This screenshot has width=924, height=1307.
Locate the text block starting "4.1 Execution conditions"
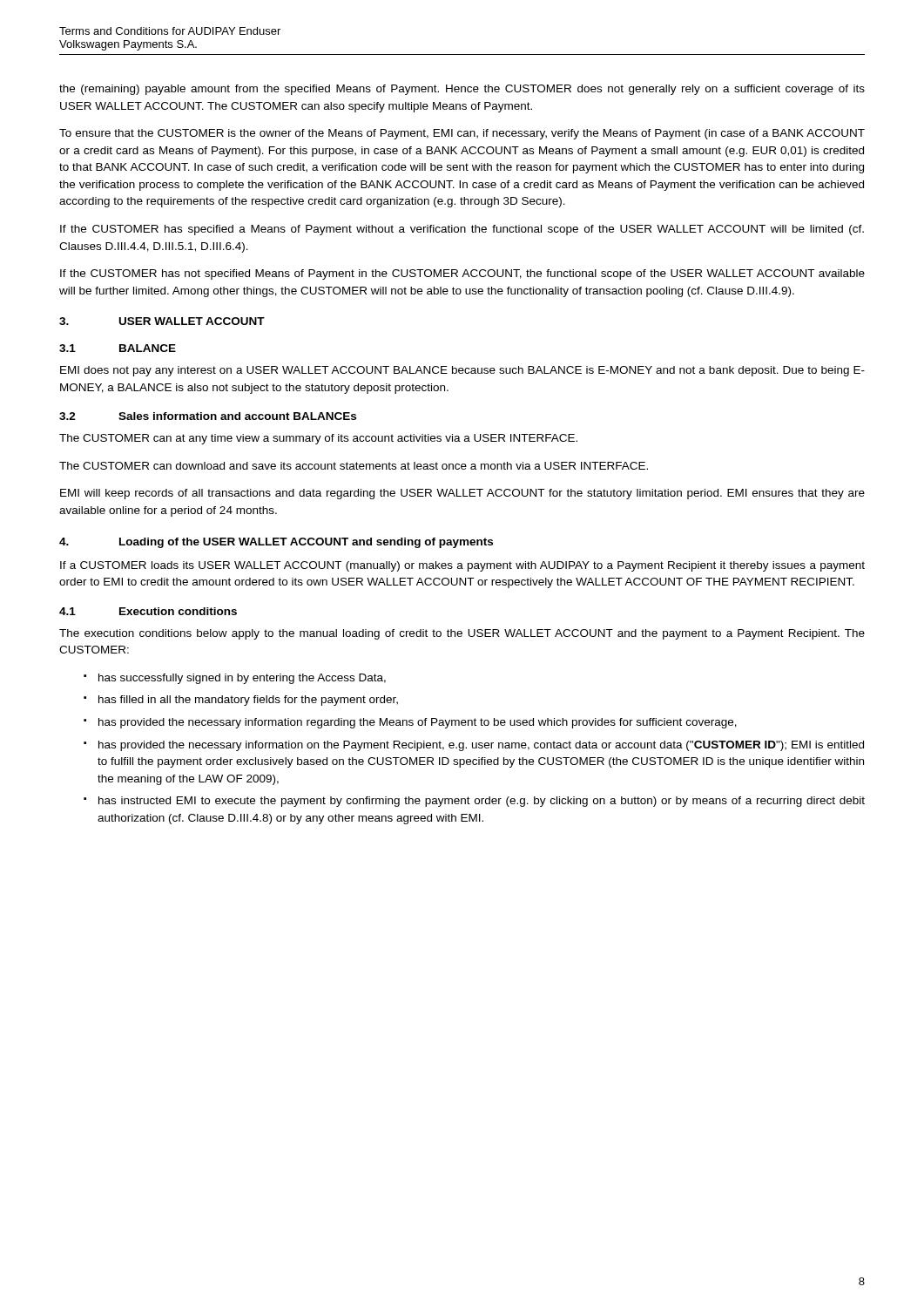148,611
